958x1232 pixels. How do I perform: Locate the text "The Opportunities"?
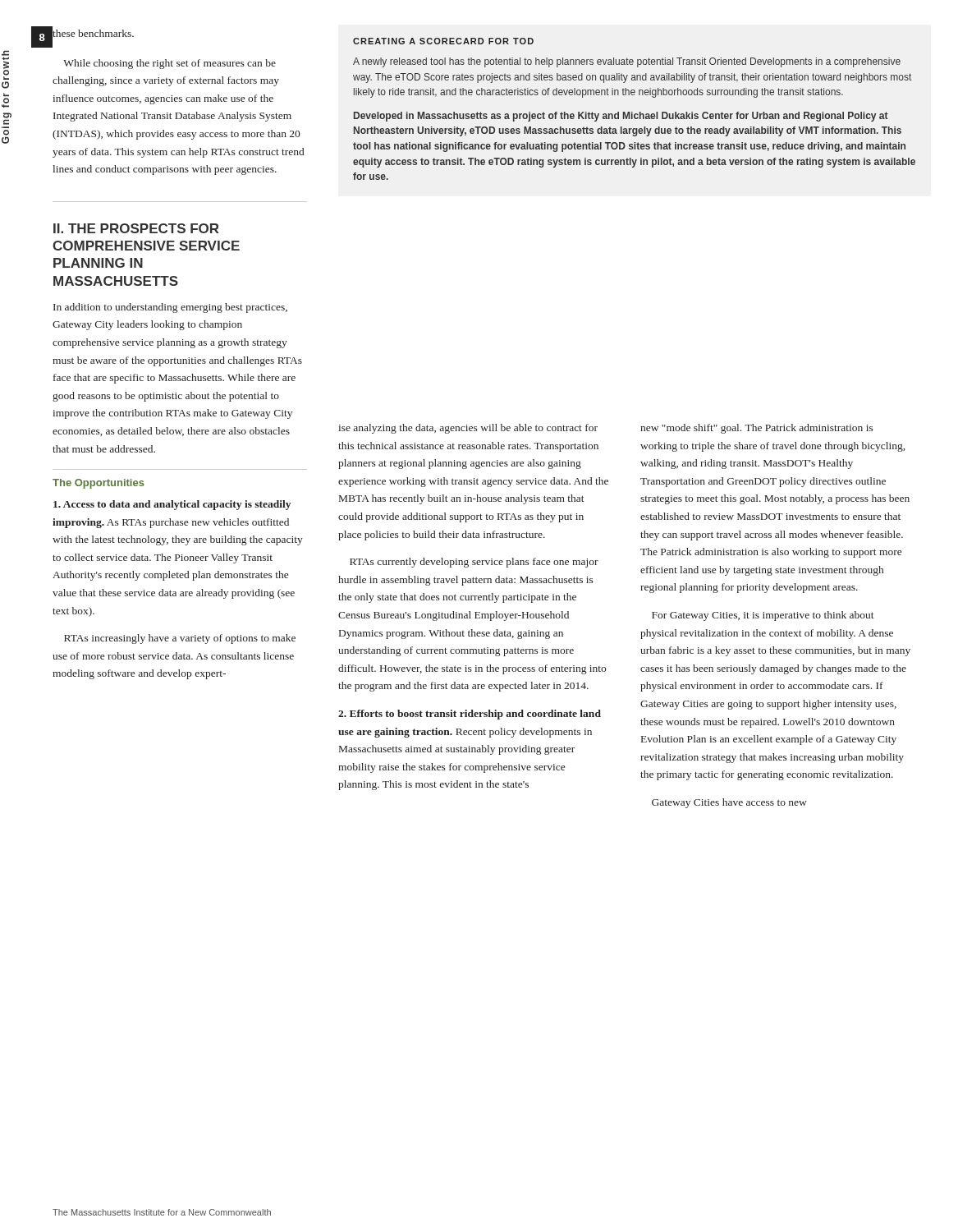point(98,483)
